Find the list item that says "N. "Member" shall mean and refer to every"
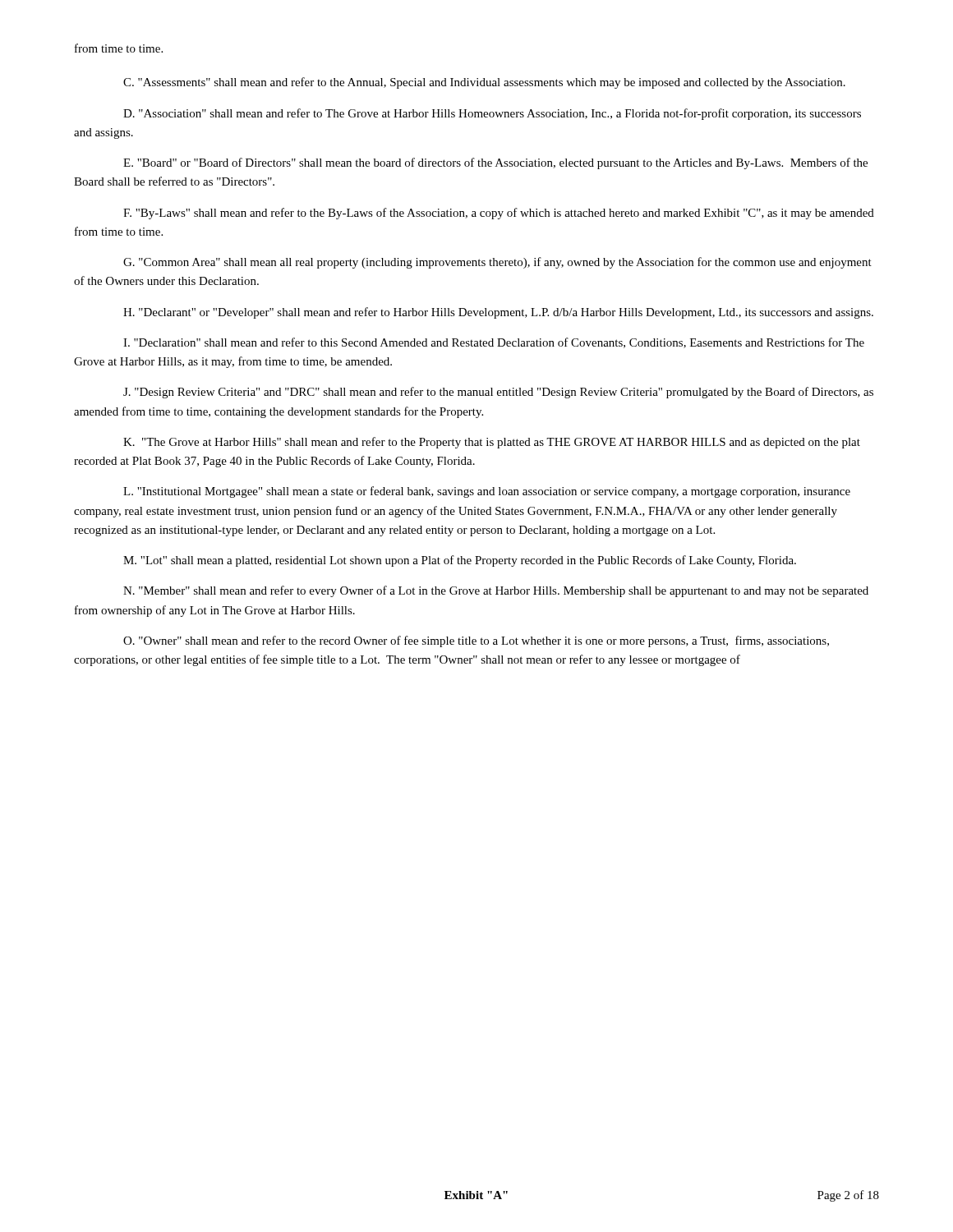The height and width of the screenshot is (1232, 953). pyautogui.click(x=471, y=600)
